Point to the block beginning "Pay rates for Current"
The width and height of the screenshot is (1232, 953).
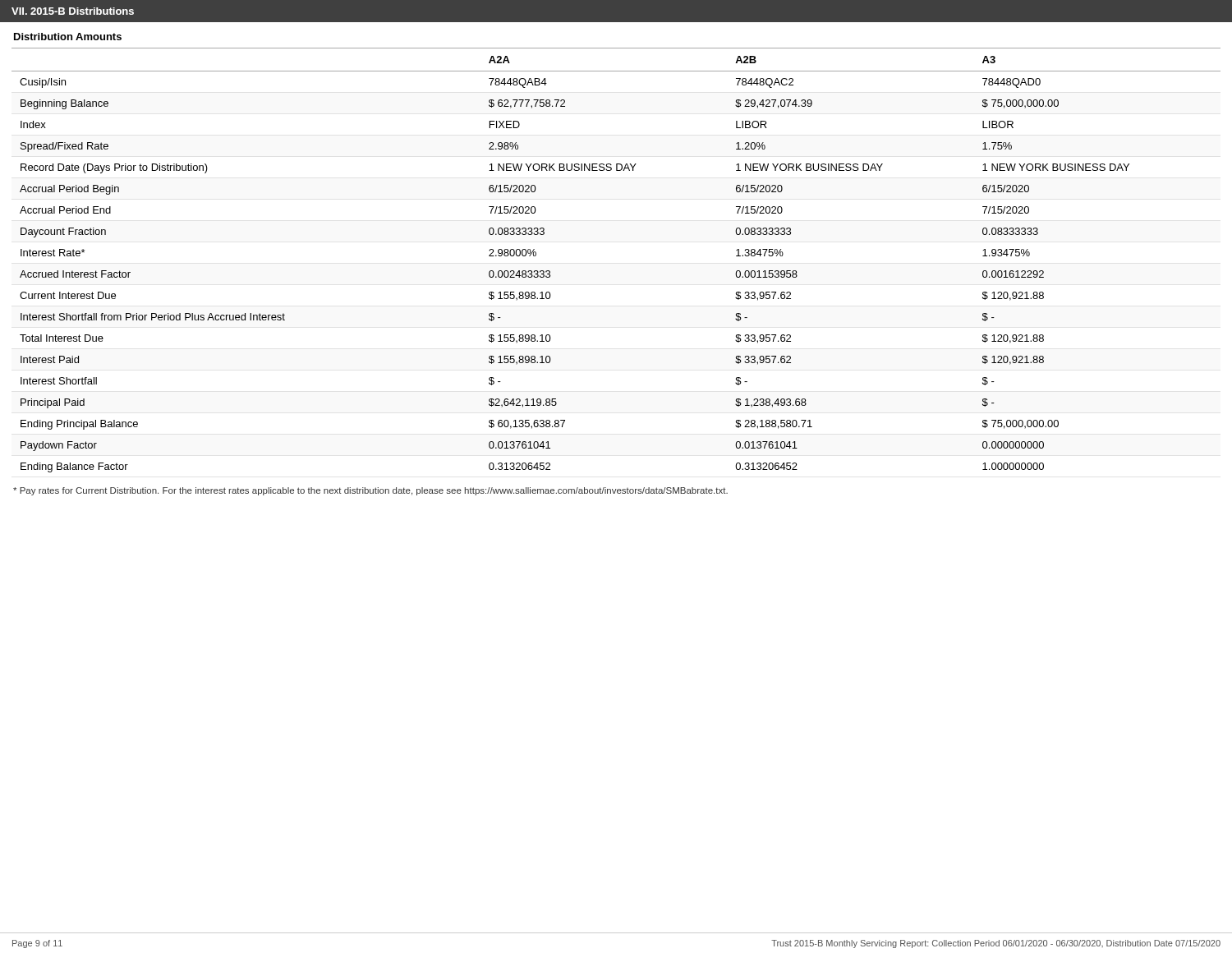[371, 490]
